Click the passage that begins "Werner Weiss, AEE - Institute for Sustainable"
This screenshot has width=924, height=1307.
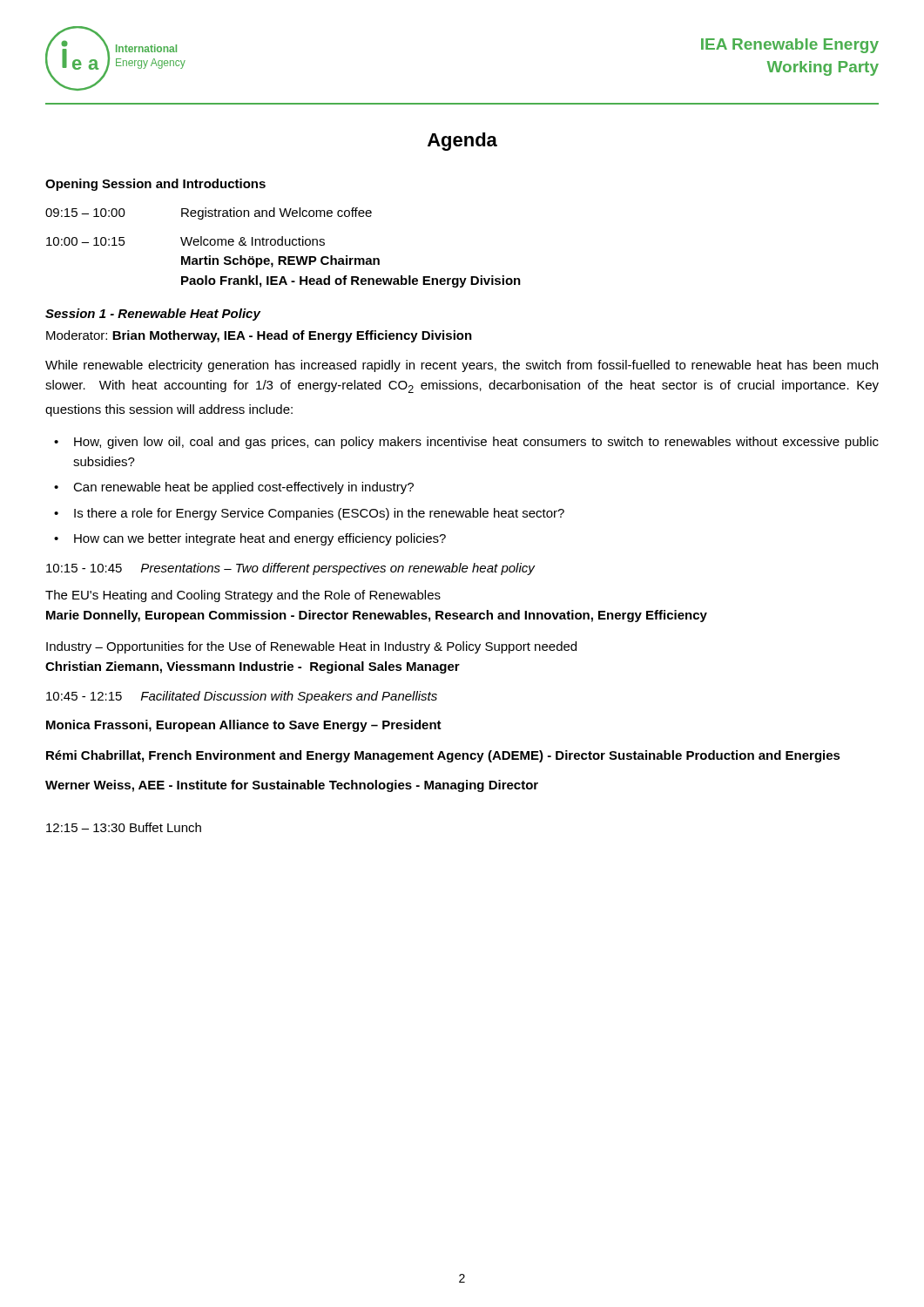292,785
